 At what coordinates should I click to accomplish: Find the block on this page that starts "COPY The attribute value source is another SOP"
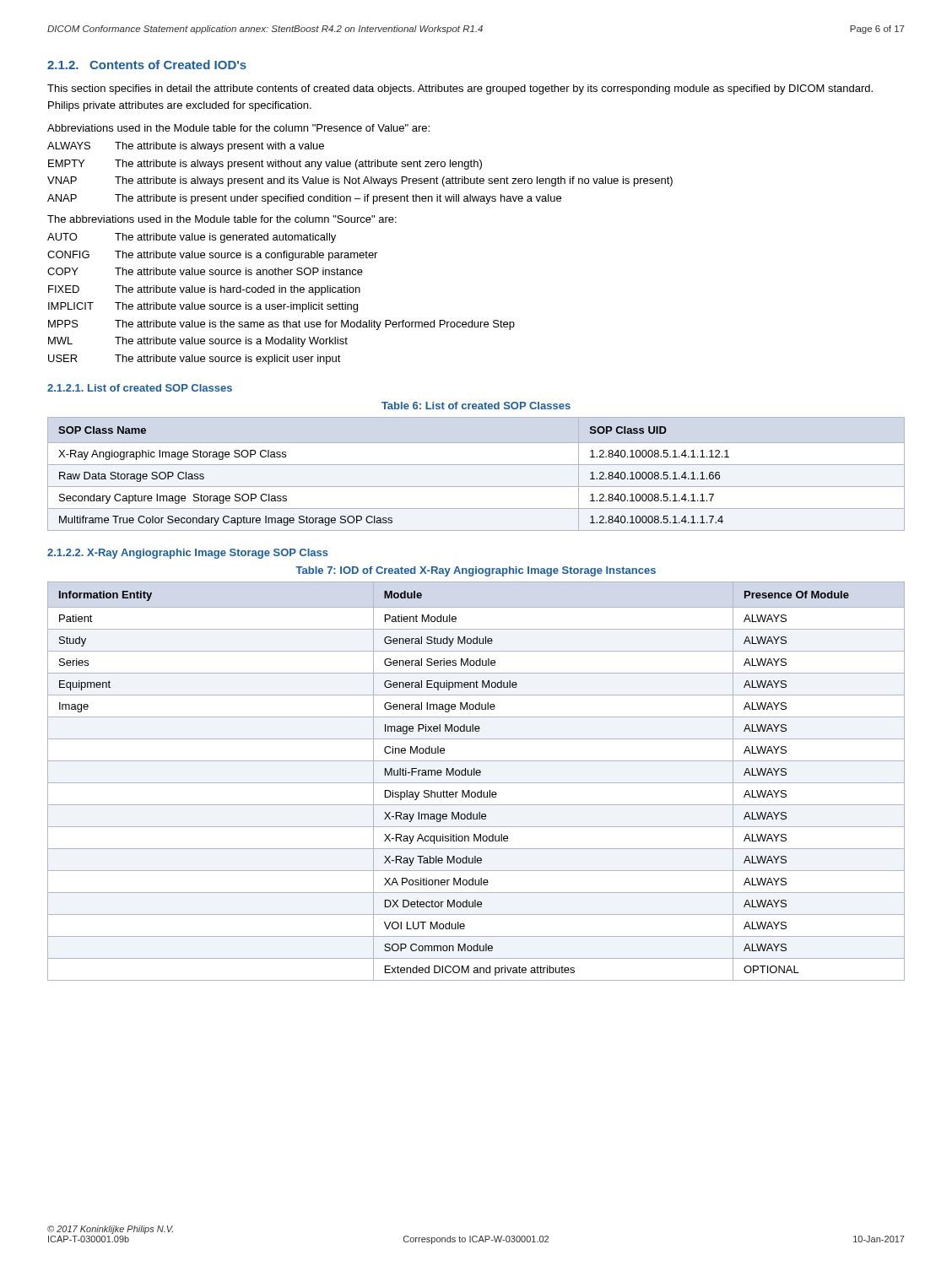tap(205, 271)
